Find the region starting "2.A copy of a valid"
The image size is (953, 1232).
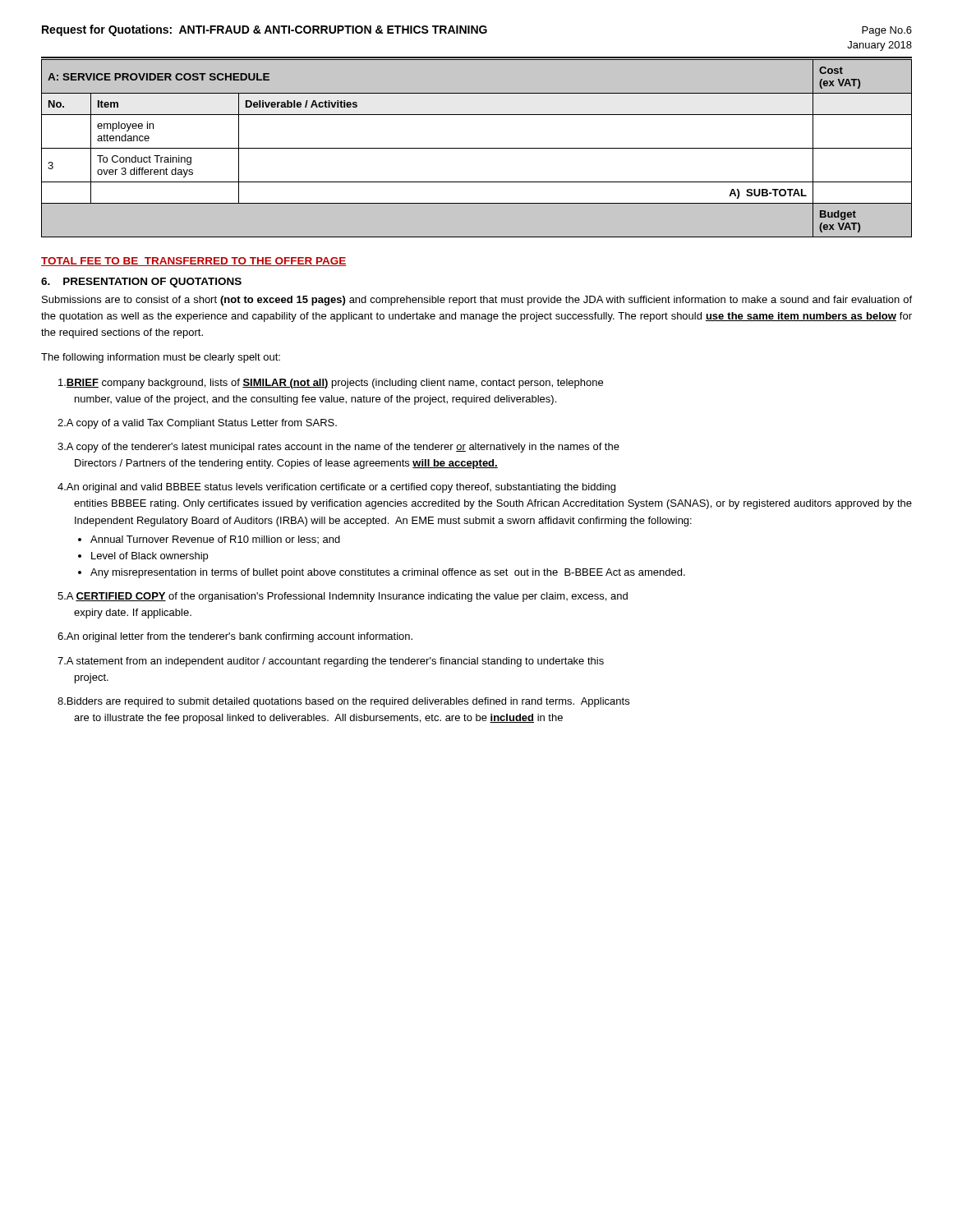coord(197,422)
